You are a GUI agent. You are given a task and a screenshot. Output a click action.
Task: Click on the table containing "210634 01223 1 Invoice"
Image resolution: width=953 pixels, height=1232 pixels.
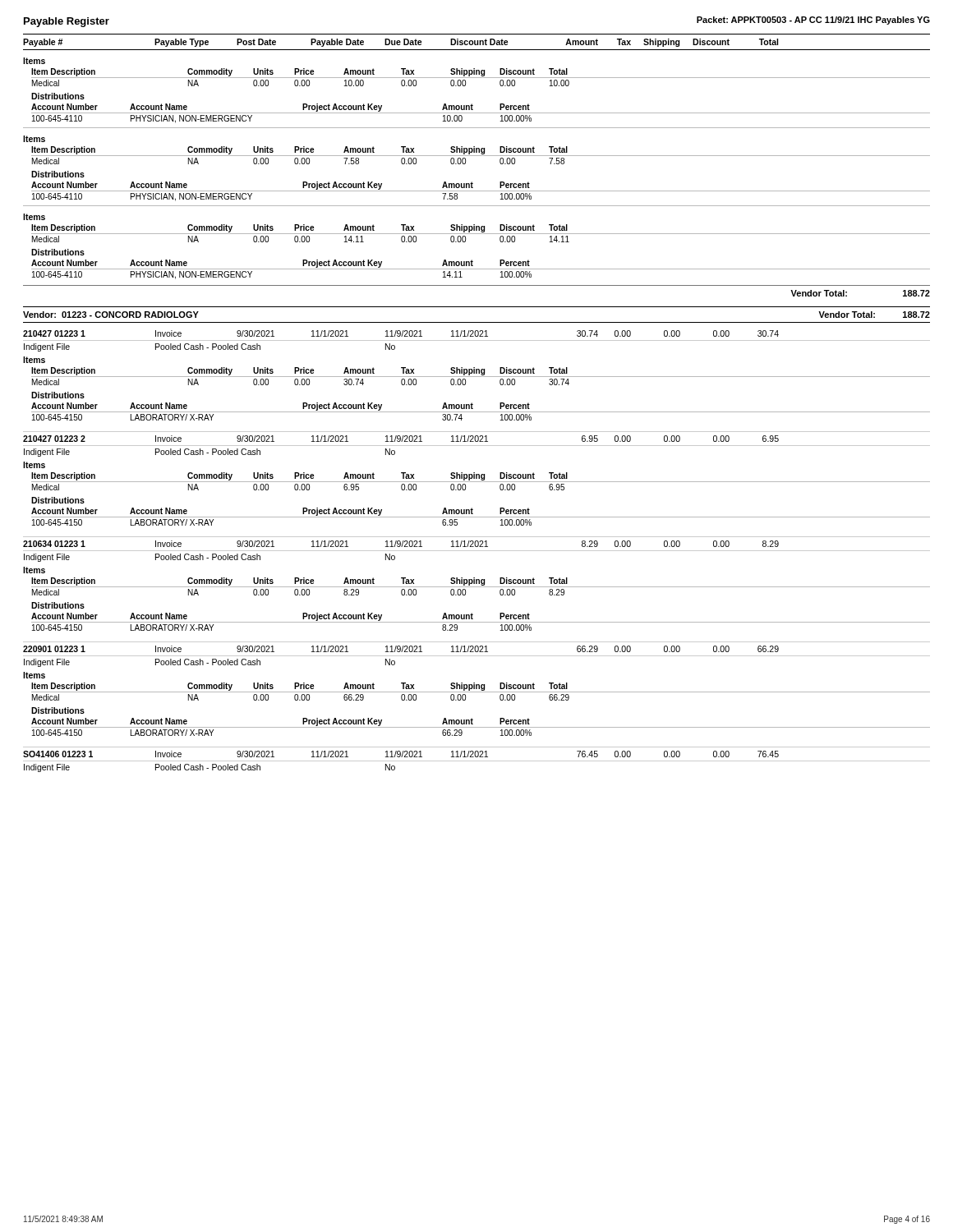coord(476,585)
